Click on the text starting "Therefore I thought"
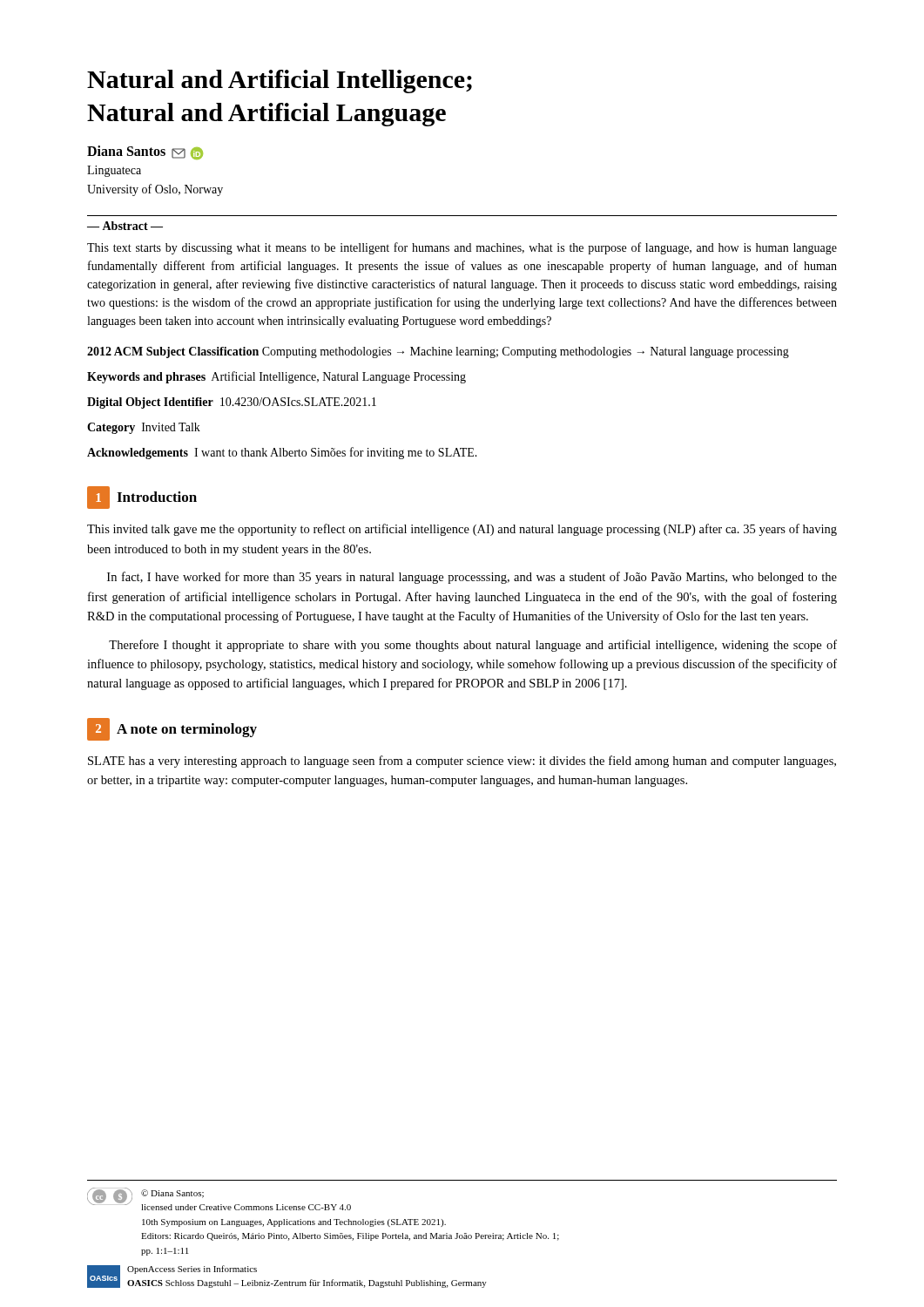 coord(462,664)
